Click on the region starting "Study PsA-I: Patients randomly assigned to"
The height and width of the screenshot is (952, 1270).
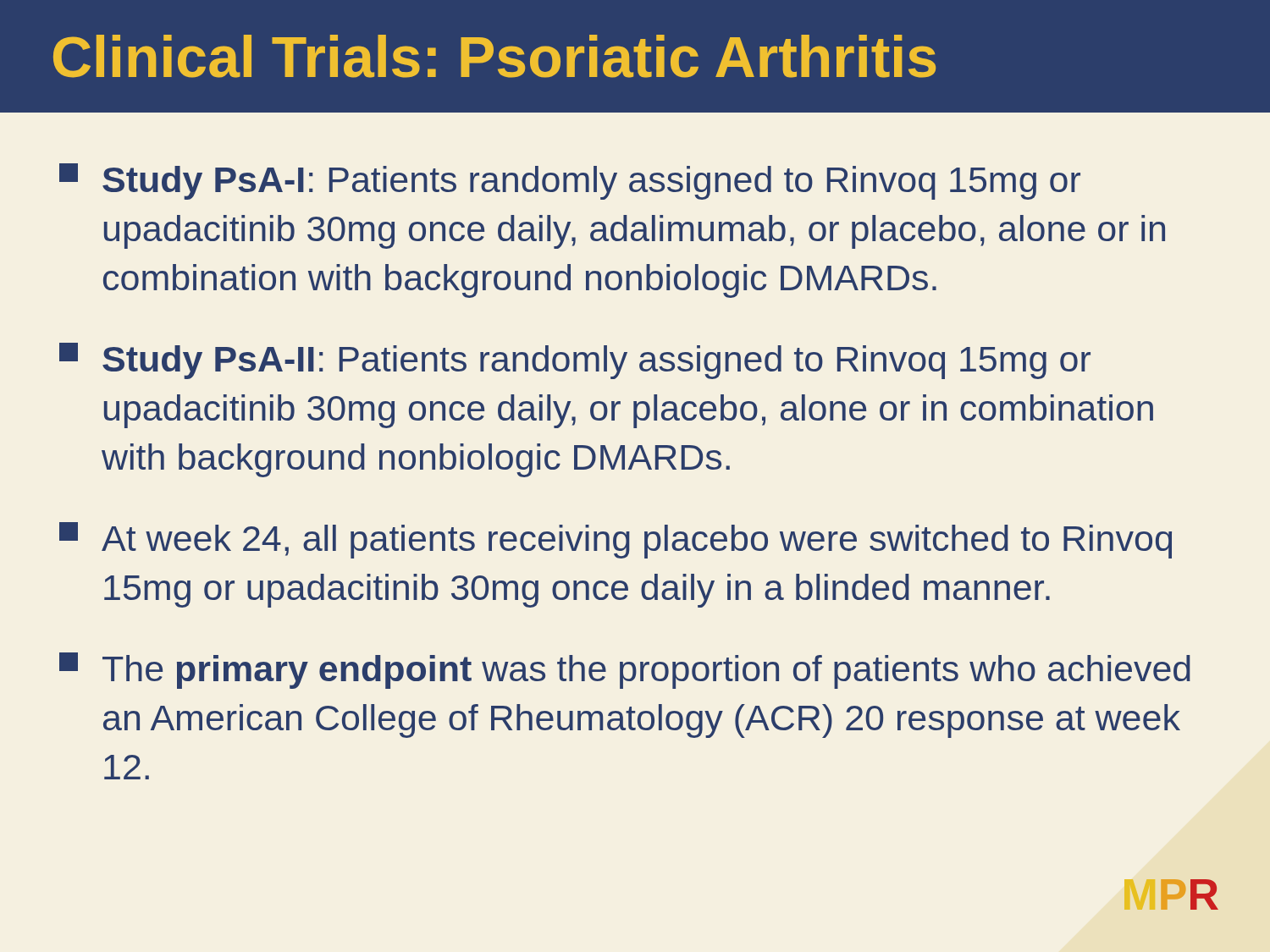pos(635,228)
